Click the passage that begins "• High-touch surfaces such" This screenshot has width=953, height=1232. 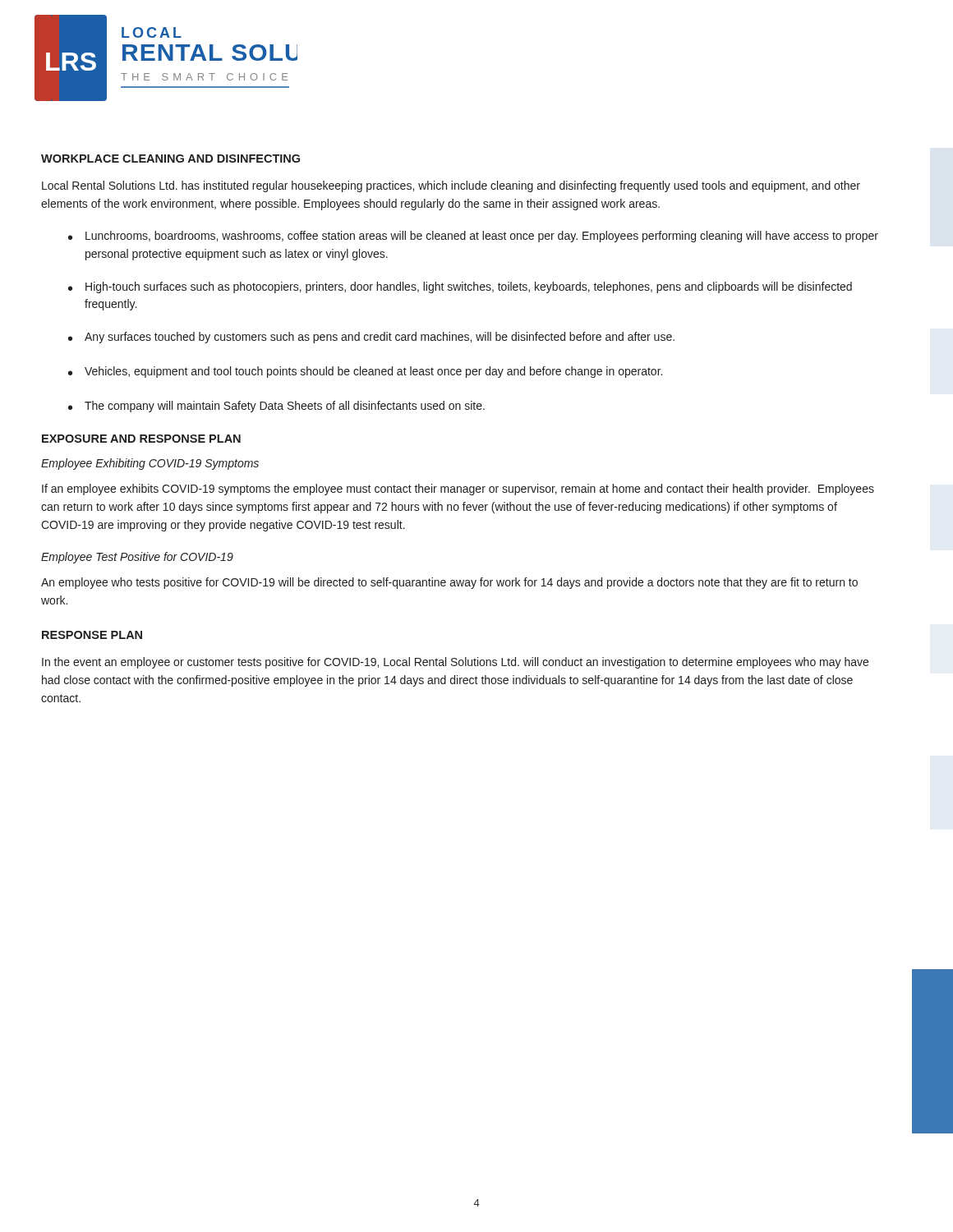pos(473,296)
